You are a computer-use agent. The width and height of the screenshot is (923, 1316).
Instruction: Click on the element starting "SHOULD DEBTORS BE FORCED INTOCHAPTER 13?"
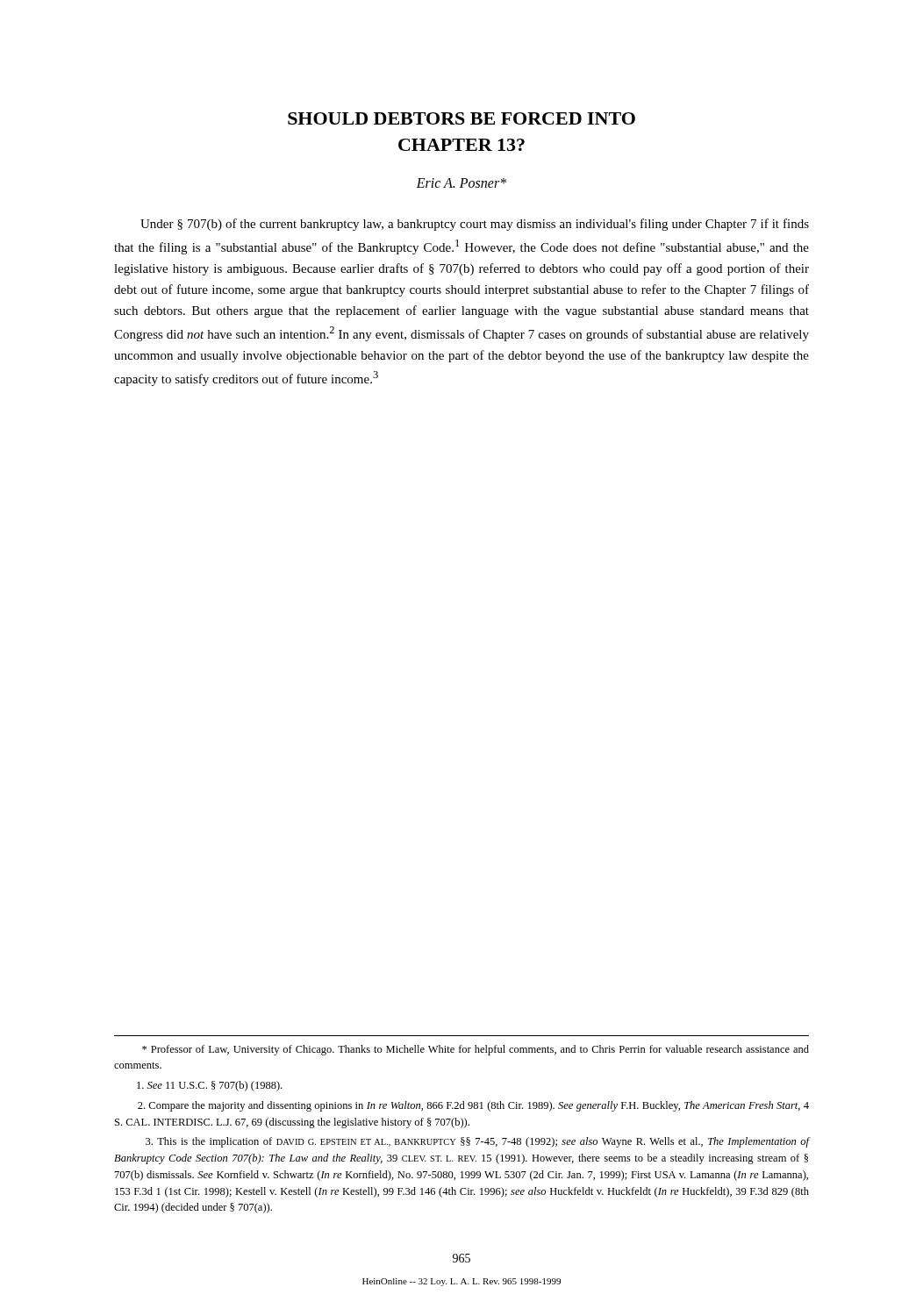pos(462,131)
